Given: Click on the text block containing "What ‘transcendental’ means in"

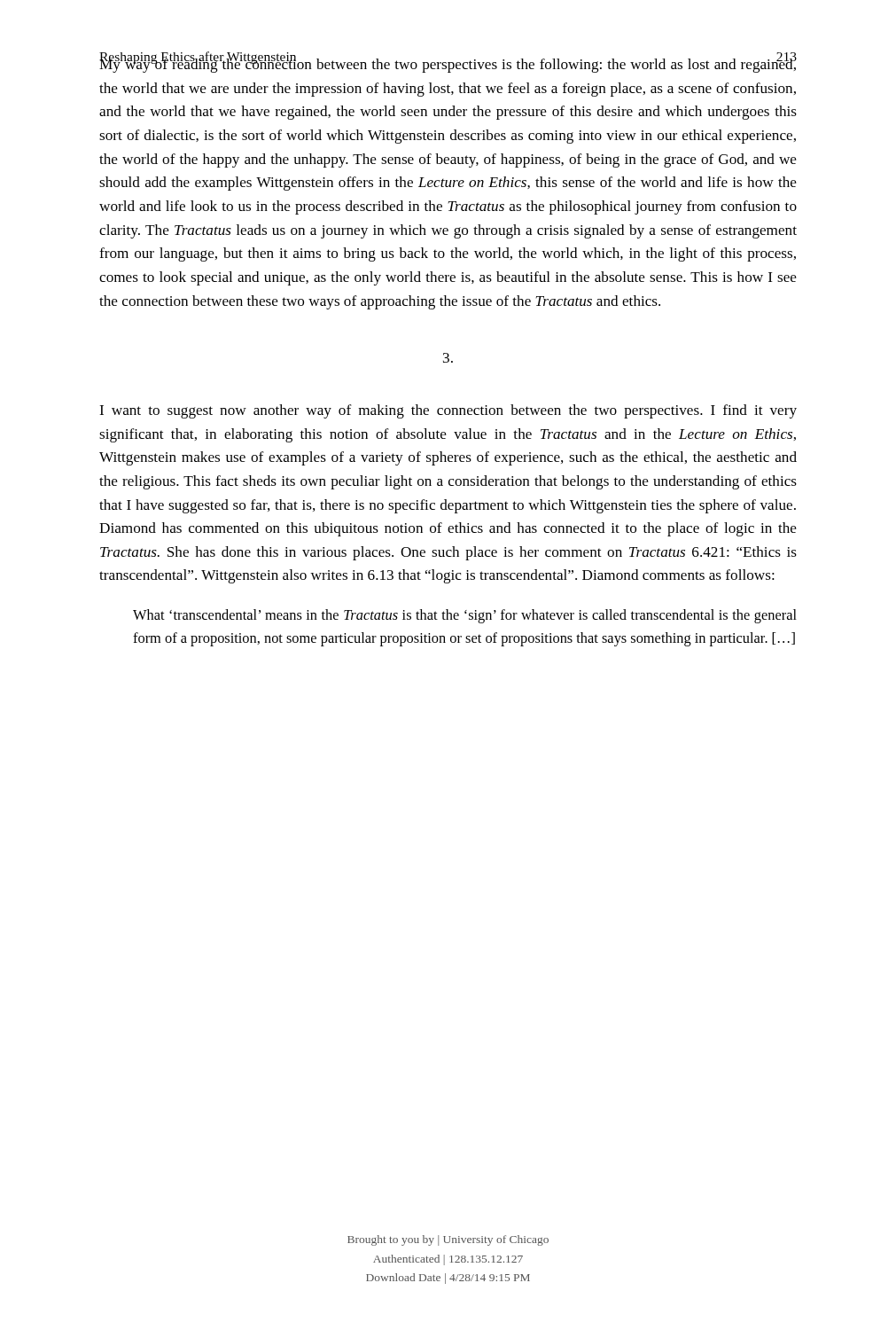Looking at the screenshot, I should pos(465,626).
